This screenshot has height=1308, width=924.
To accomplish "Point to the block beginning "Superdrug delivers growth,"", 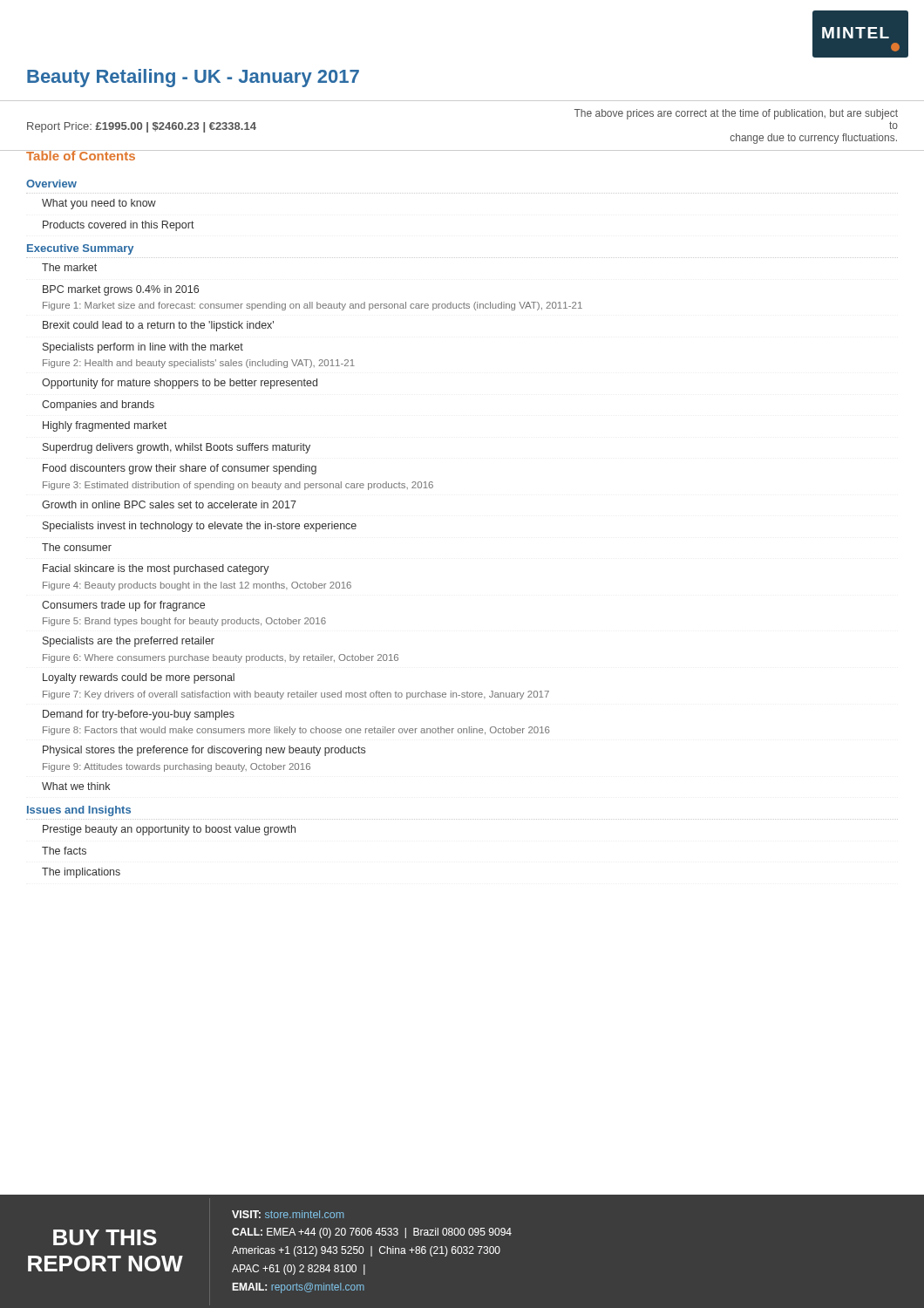I will click(x=176, y=447).
